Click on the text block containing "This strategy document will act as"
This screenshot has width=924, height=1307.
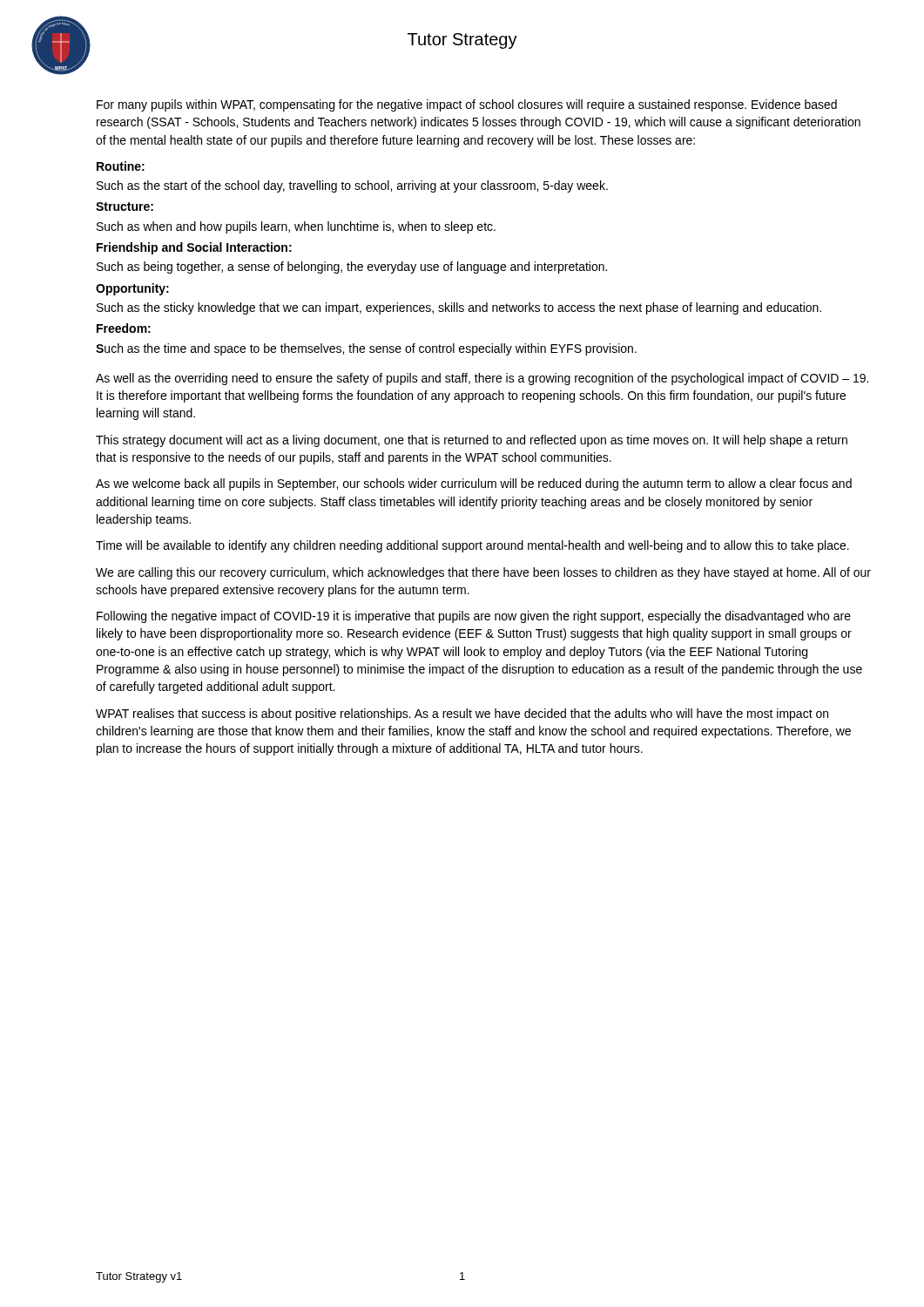(x=484, y=449)
